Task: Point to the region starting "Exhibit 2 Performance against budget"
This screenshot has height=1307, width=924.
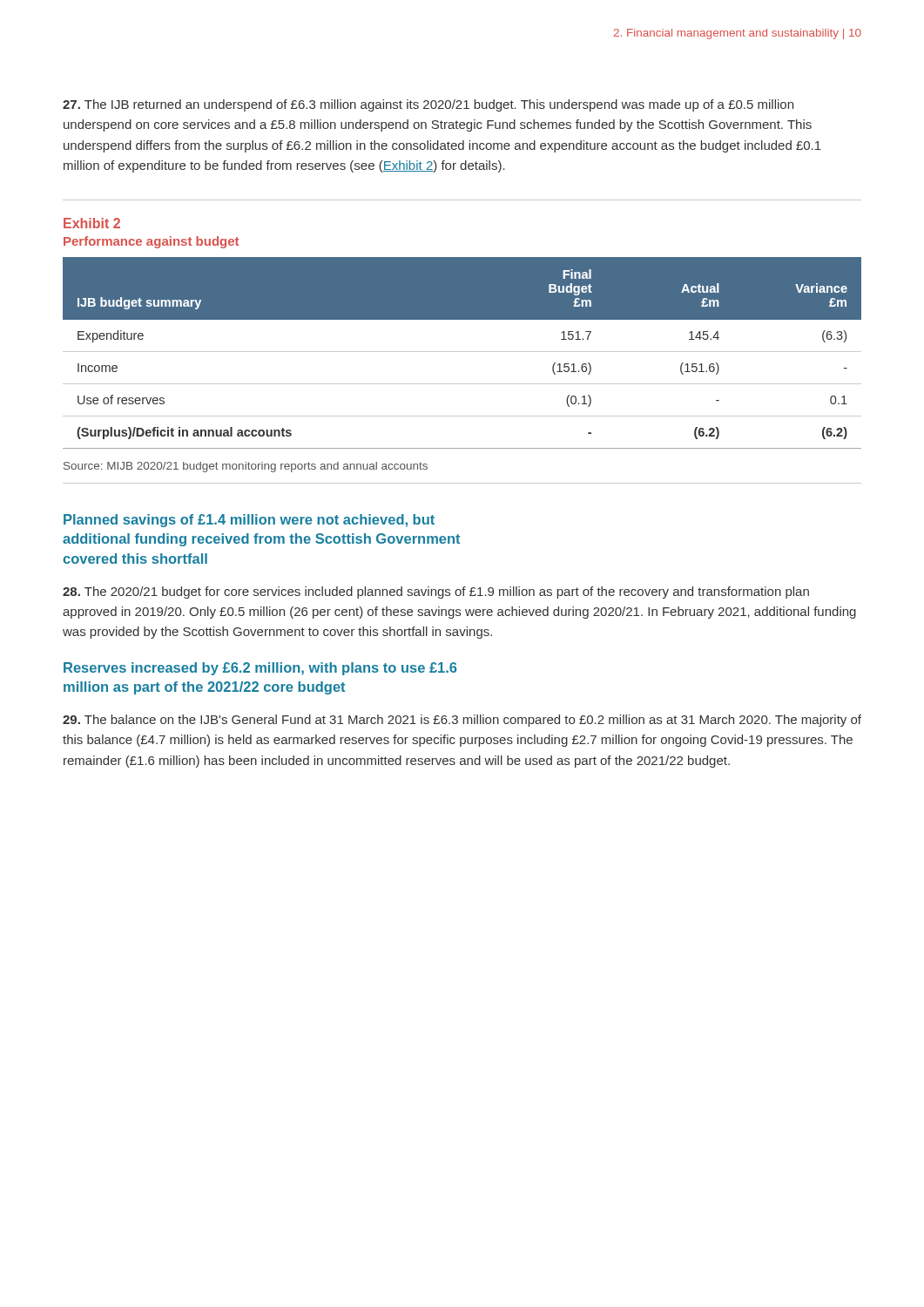Action: 92,223
